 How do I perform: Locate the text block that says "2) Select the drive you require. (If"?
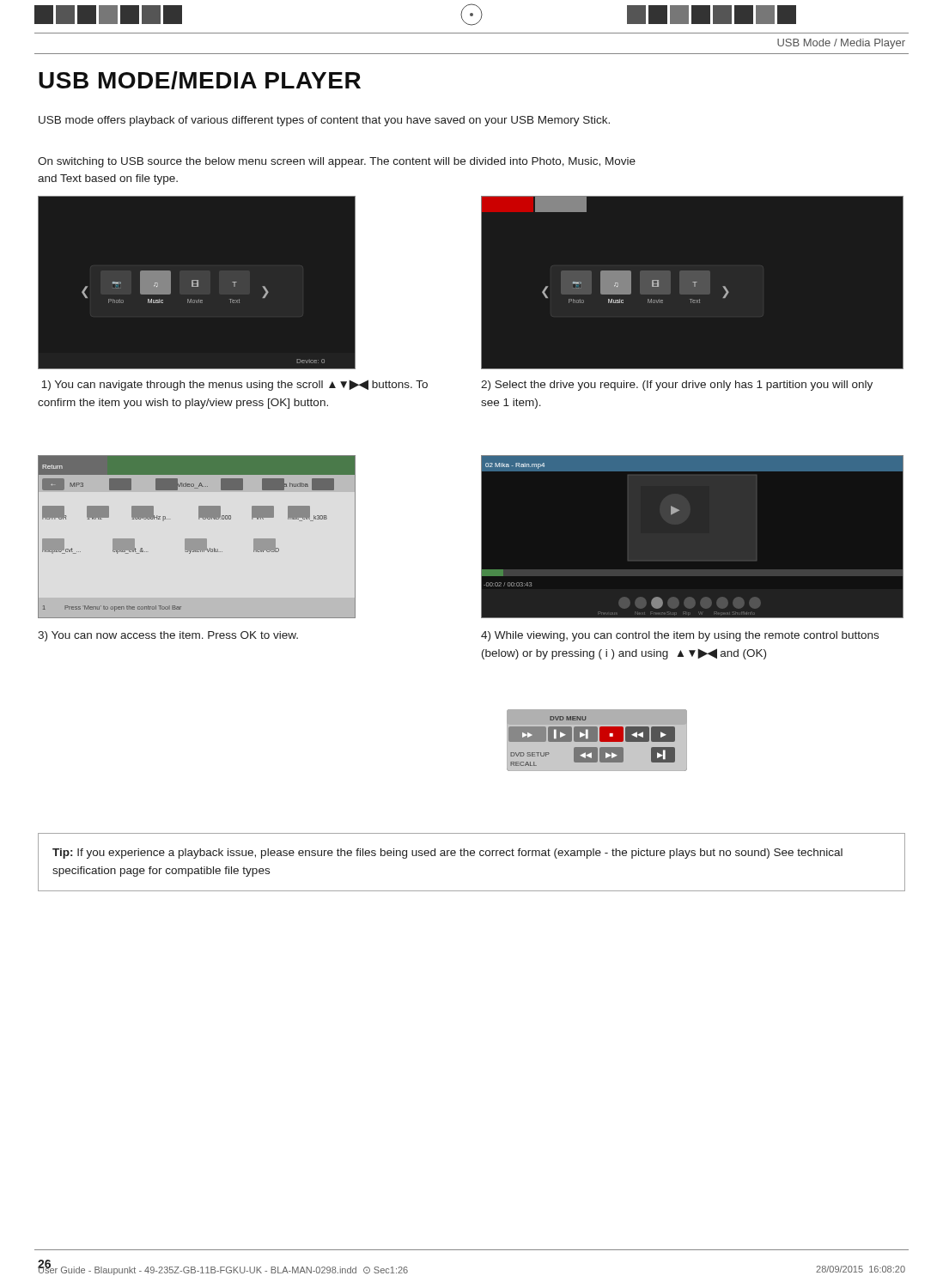tap(677, 393)
